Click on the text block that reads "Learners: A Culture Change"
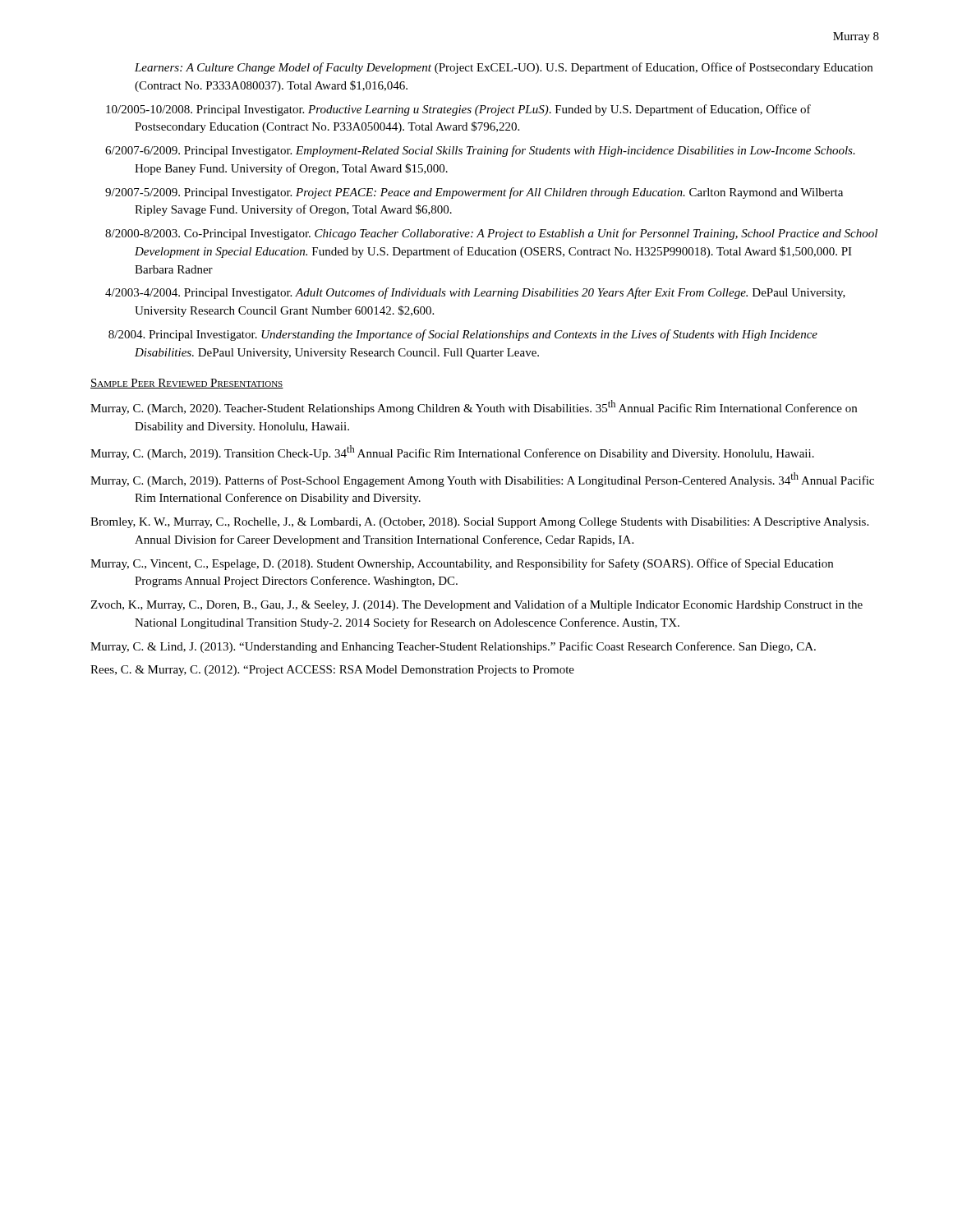The height and width of the screenshot is (1232, 953). pos(504,76)
